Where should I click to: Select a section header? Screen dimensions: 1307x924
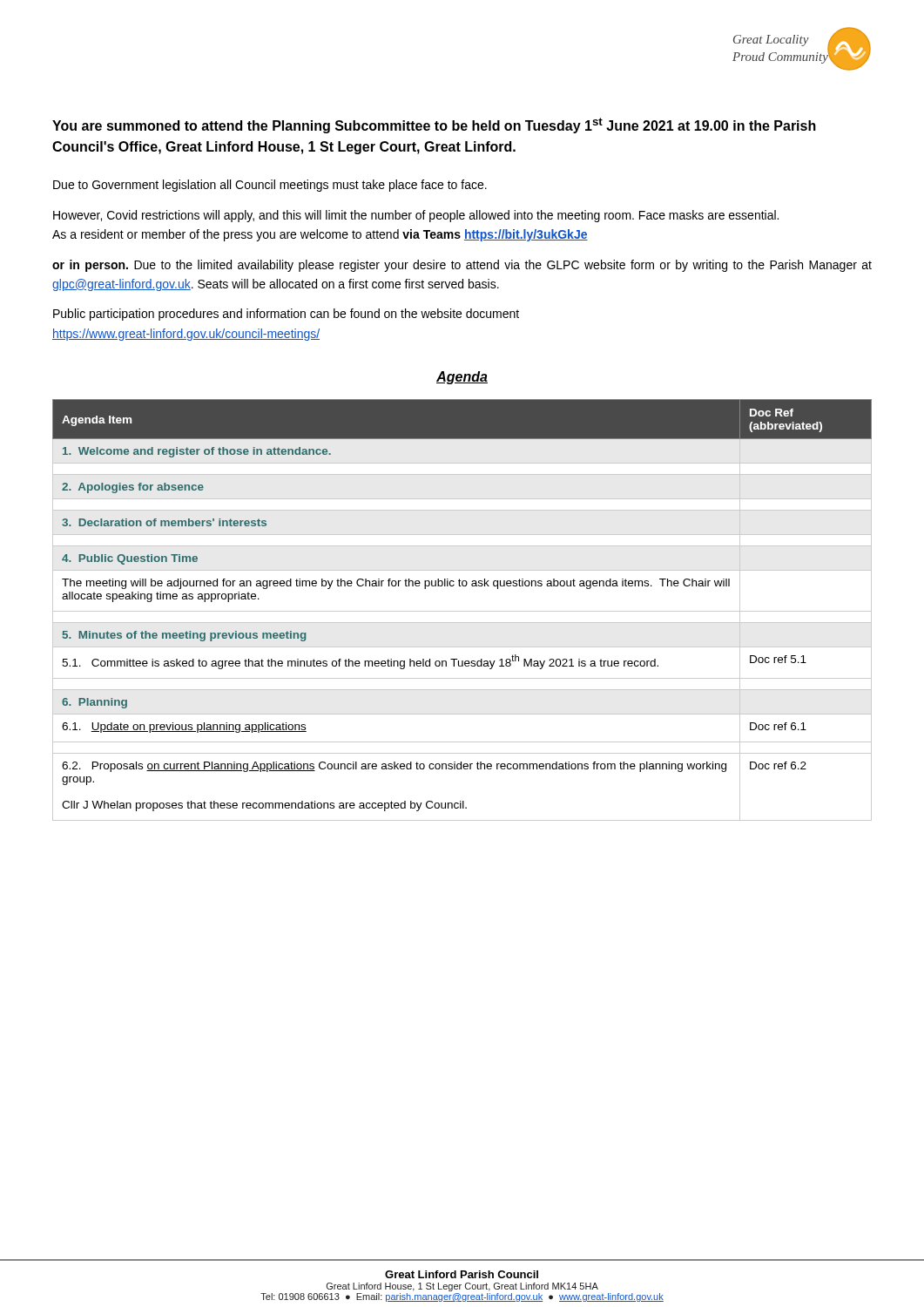(x=462, y=377)
